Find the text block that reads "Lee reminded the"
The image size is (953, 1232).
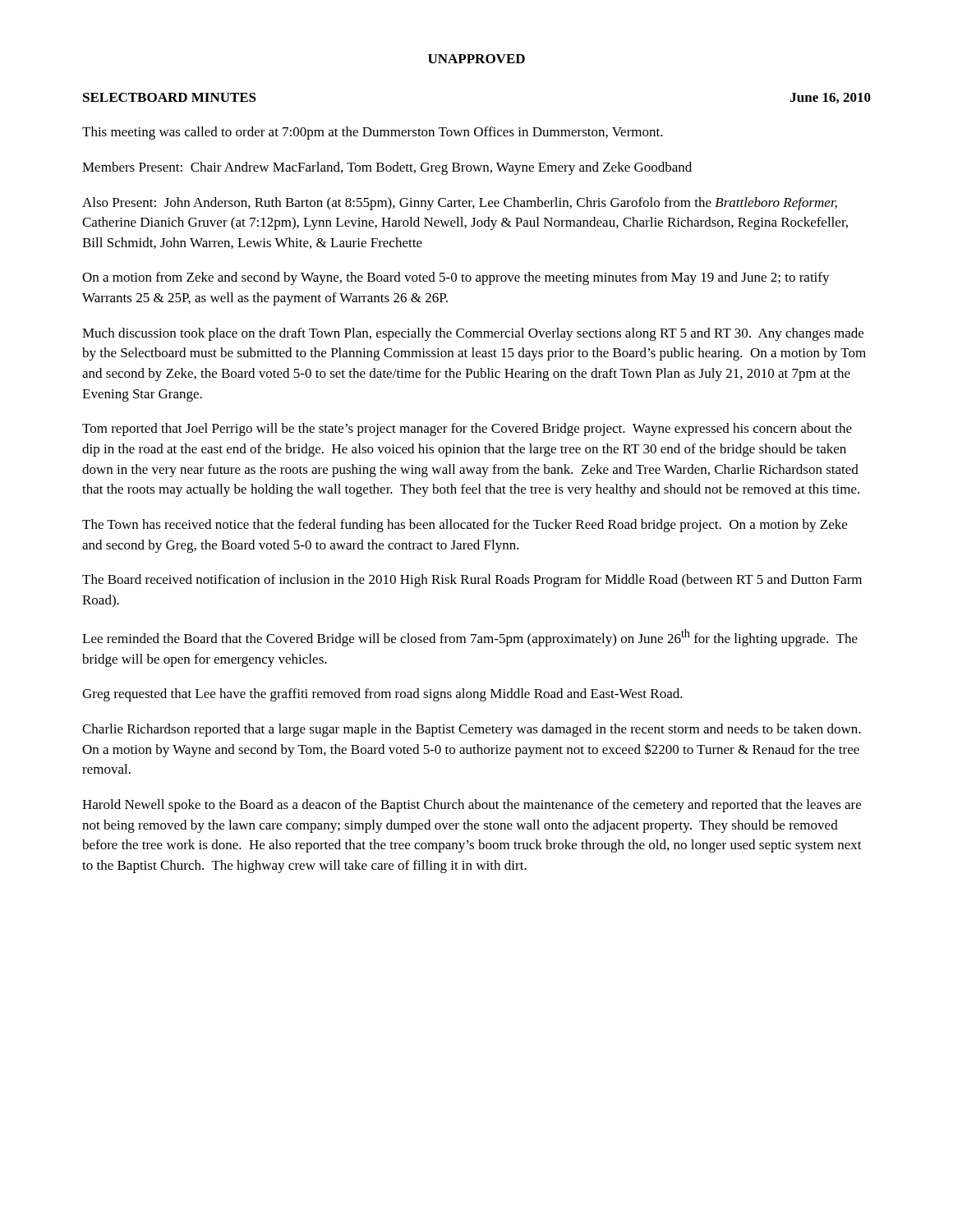tap(470, 647)
